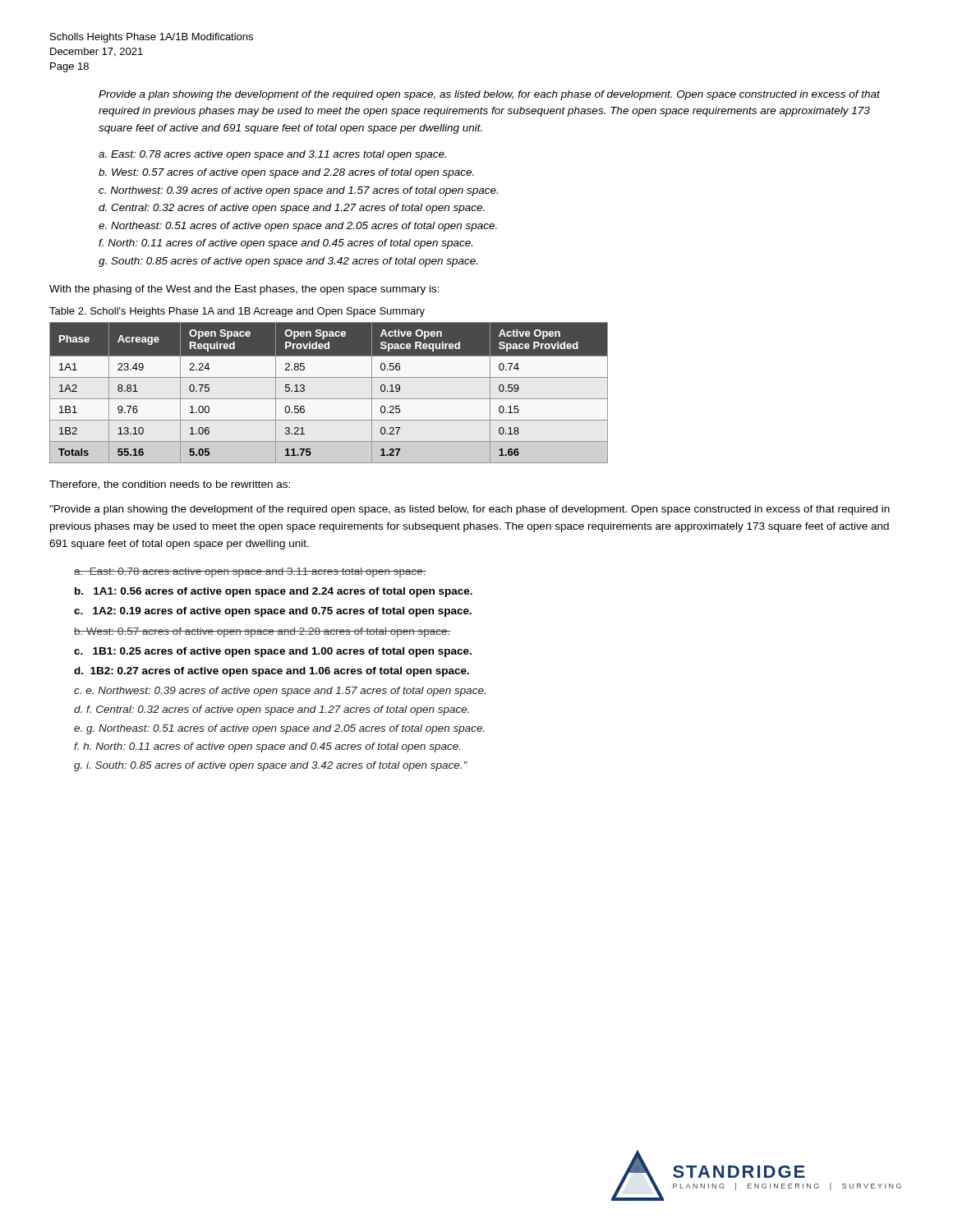
Task: Find the caption
Action: 237,311
